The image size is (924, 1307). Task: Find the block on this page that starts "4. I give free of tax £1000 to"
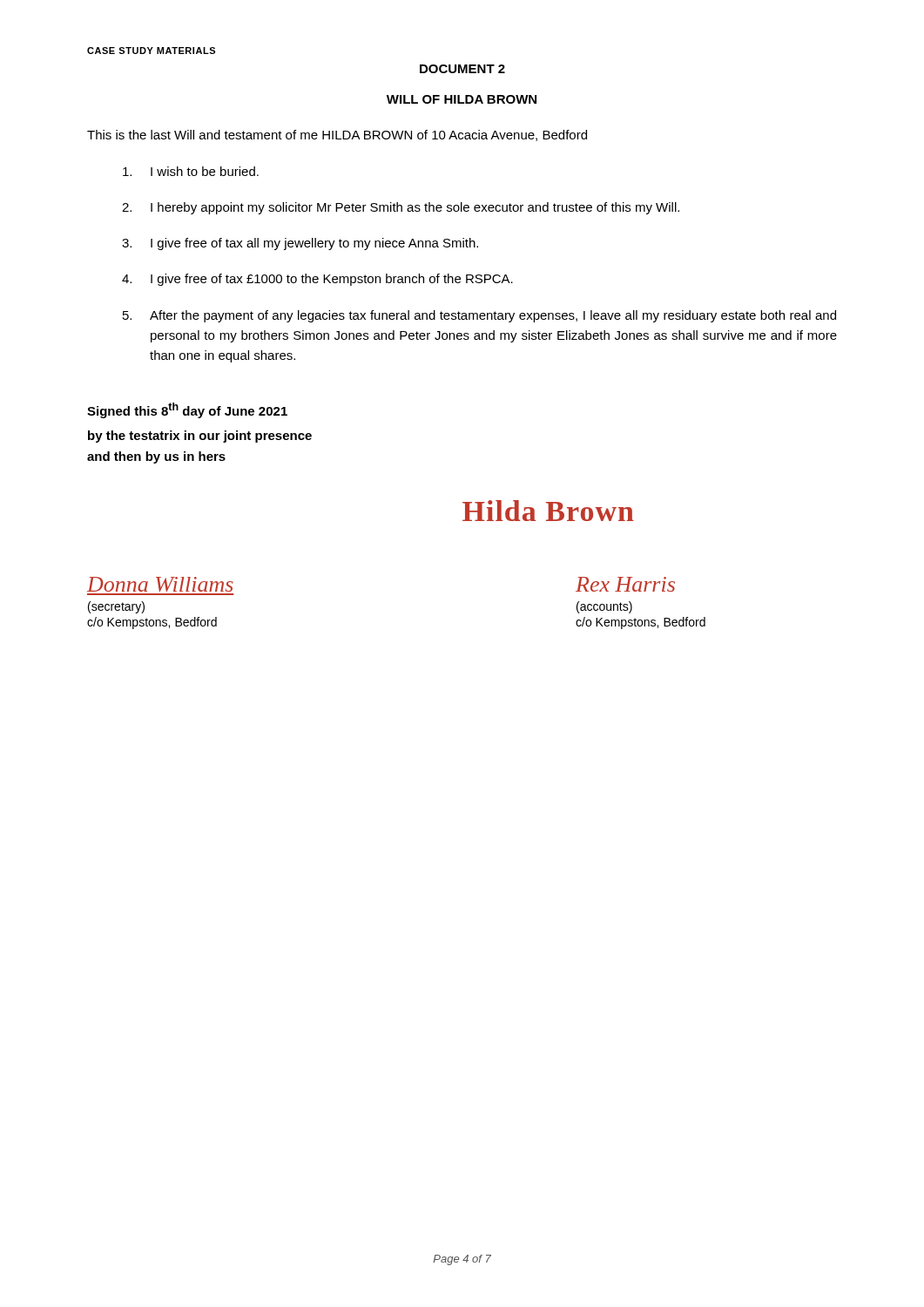pyautogui.click(x=479, y=279)
